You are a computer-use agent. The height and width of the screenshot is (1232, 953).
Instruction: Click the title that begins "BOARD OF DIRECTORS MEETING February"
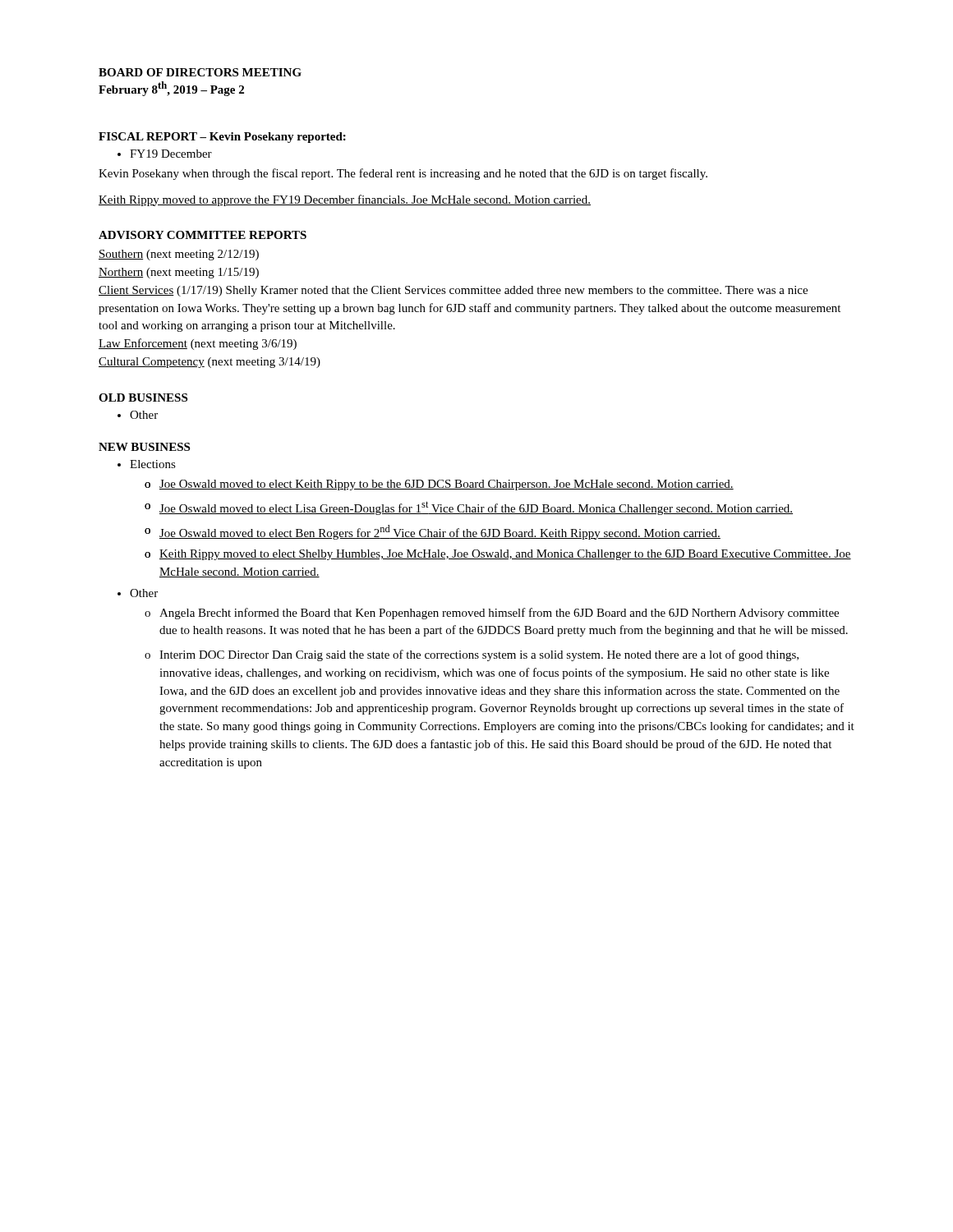point(200,81)
